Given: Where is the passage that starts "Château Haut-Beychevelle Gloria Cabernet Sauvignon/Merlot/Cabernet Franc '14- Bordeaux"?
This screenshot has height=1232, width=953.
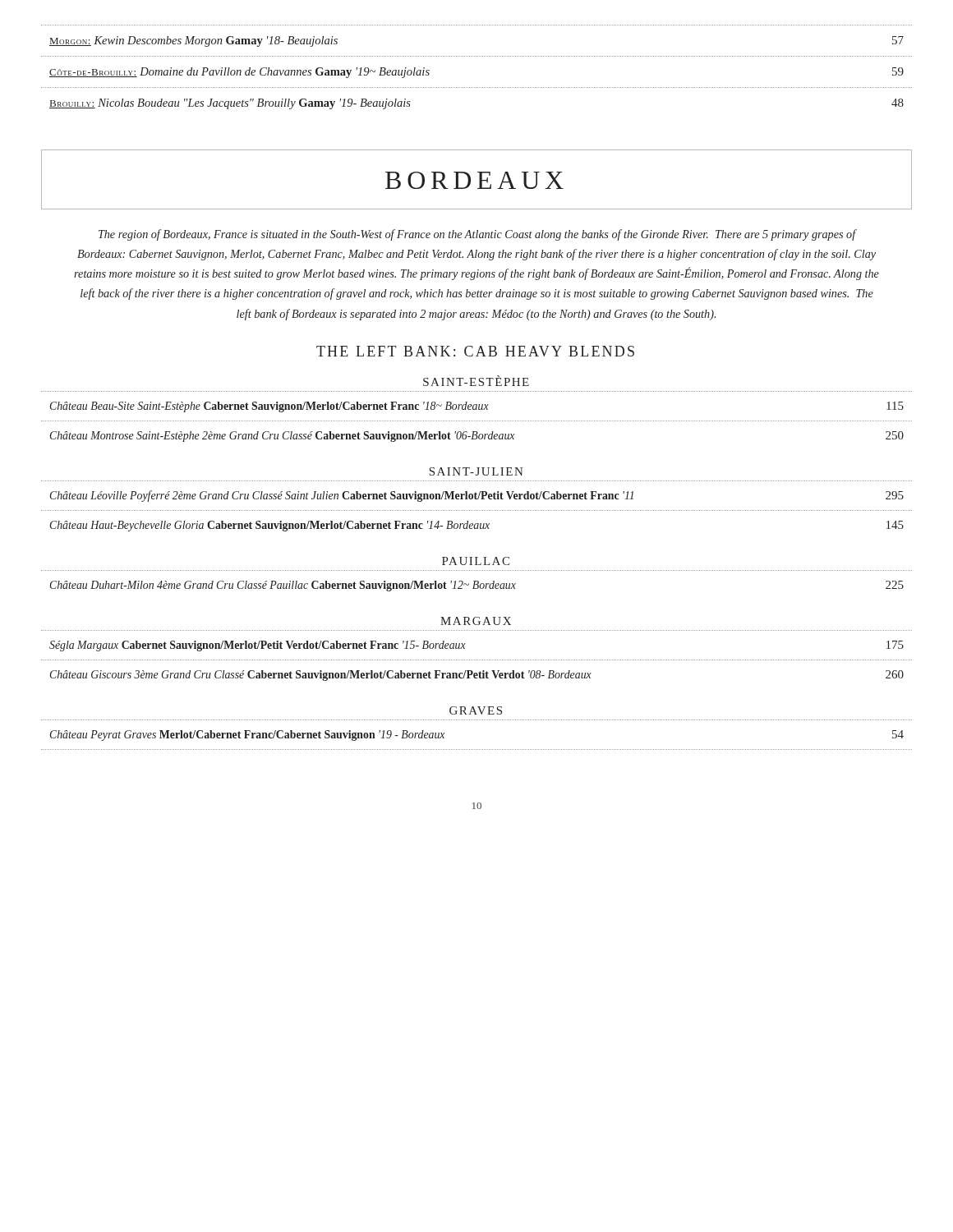Looking at the screenshot, I should pyautogui.click(x=476, y=525).
